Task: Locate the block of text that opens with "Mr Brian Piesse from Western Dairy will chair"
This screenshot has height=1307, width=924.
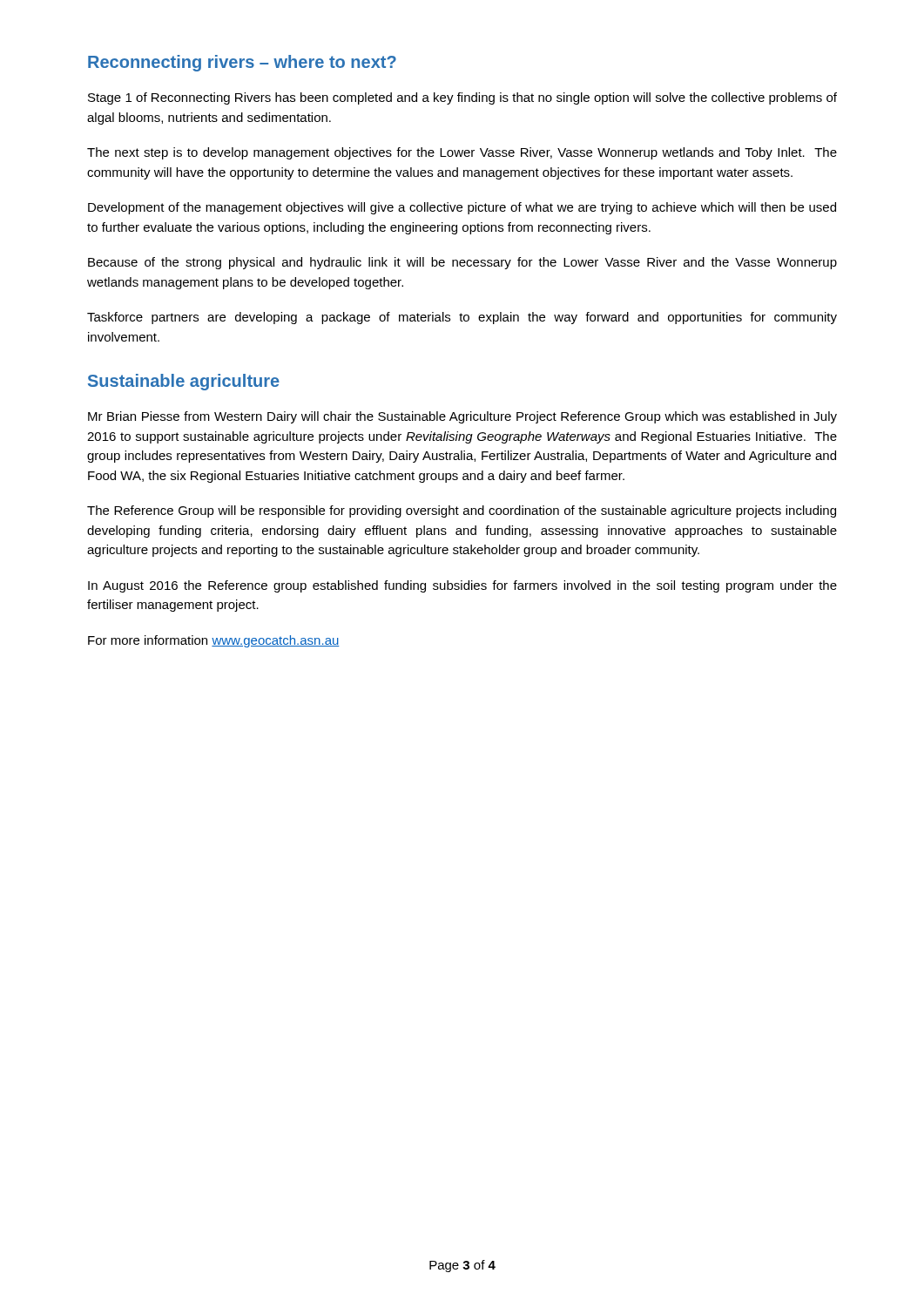Action: 462,446
